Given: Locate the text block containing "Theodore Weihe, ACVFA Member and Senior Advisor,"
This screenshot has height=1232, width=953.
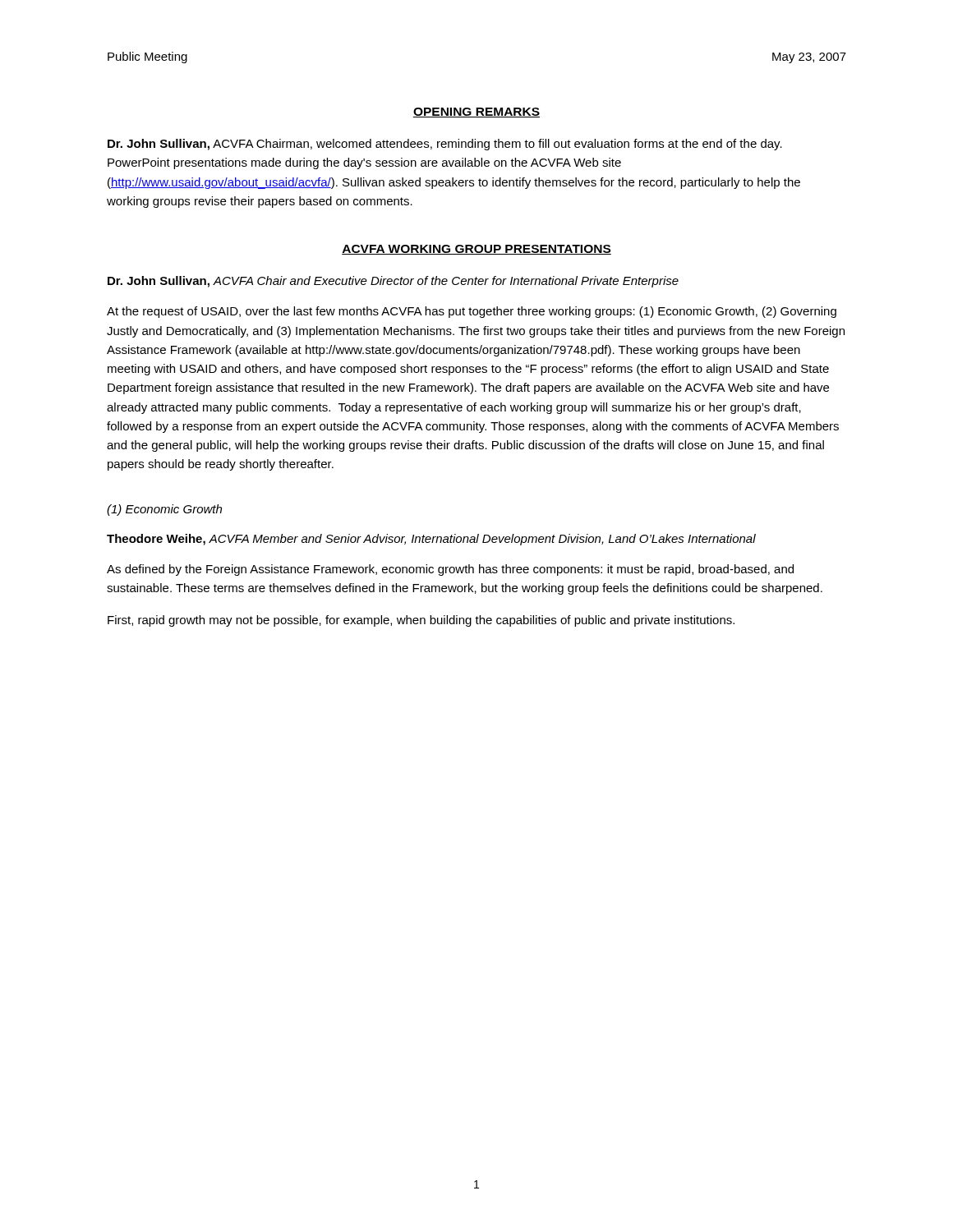Looking at the screenshot, I should tap(431, 538).
